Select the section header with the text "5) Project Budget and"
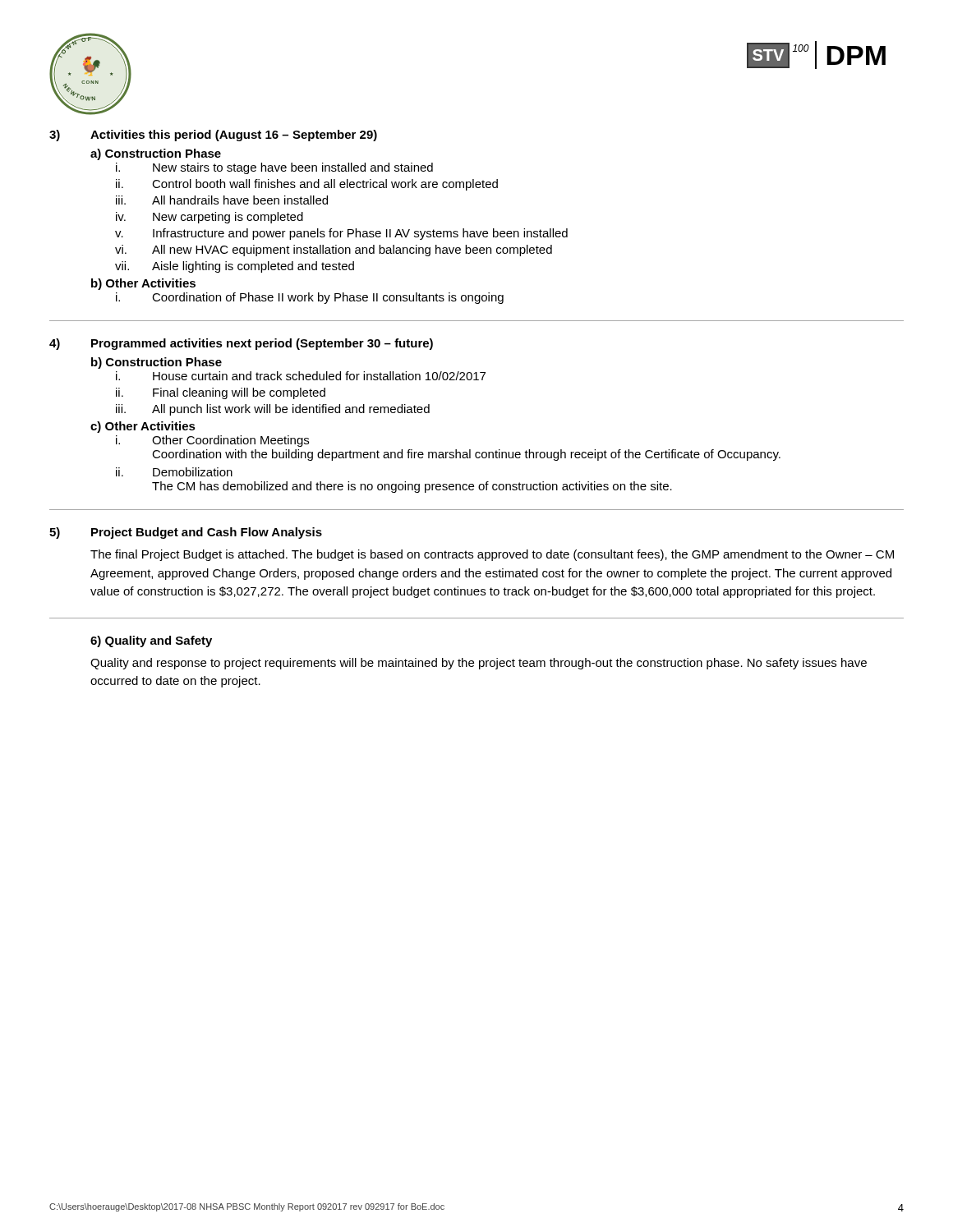953x1232 pixels. 186,532
